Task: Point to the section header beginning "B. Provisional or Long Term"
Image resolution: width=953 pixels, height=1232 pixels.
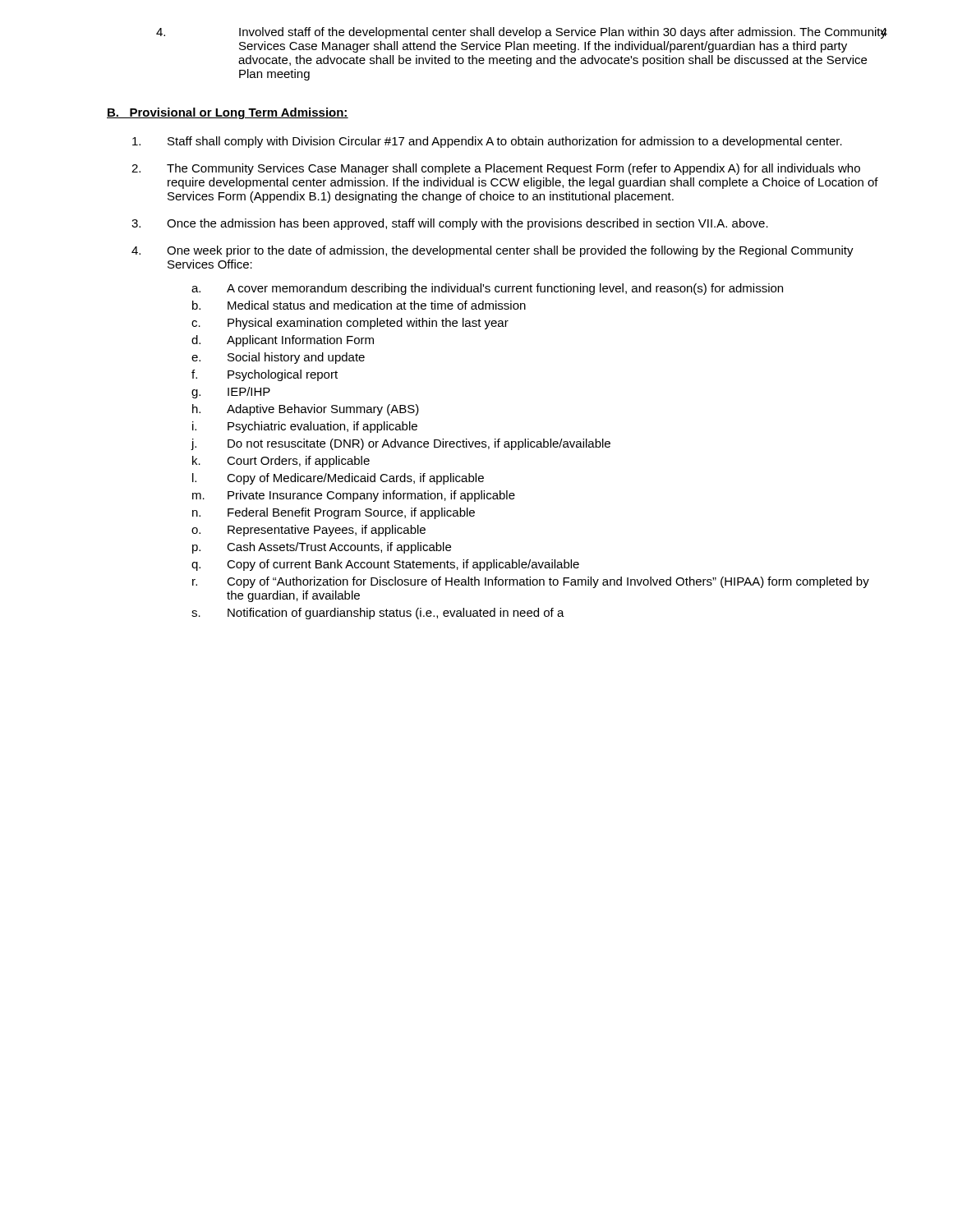Action: [227, 112]
